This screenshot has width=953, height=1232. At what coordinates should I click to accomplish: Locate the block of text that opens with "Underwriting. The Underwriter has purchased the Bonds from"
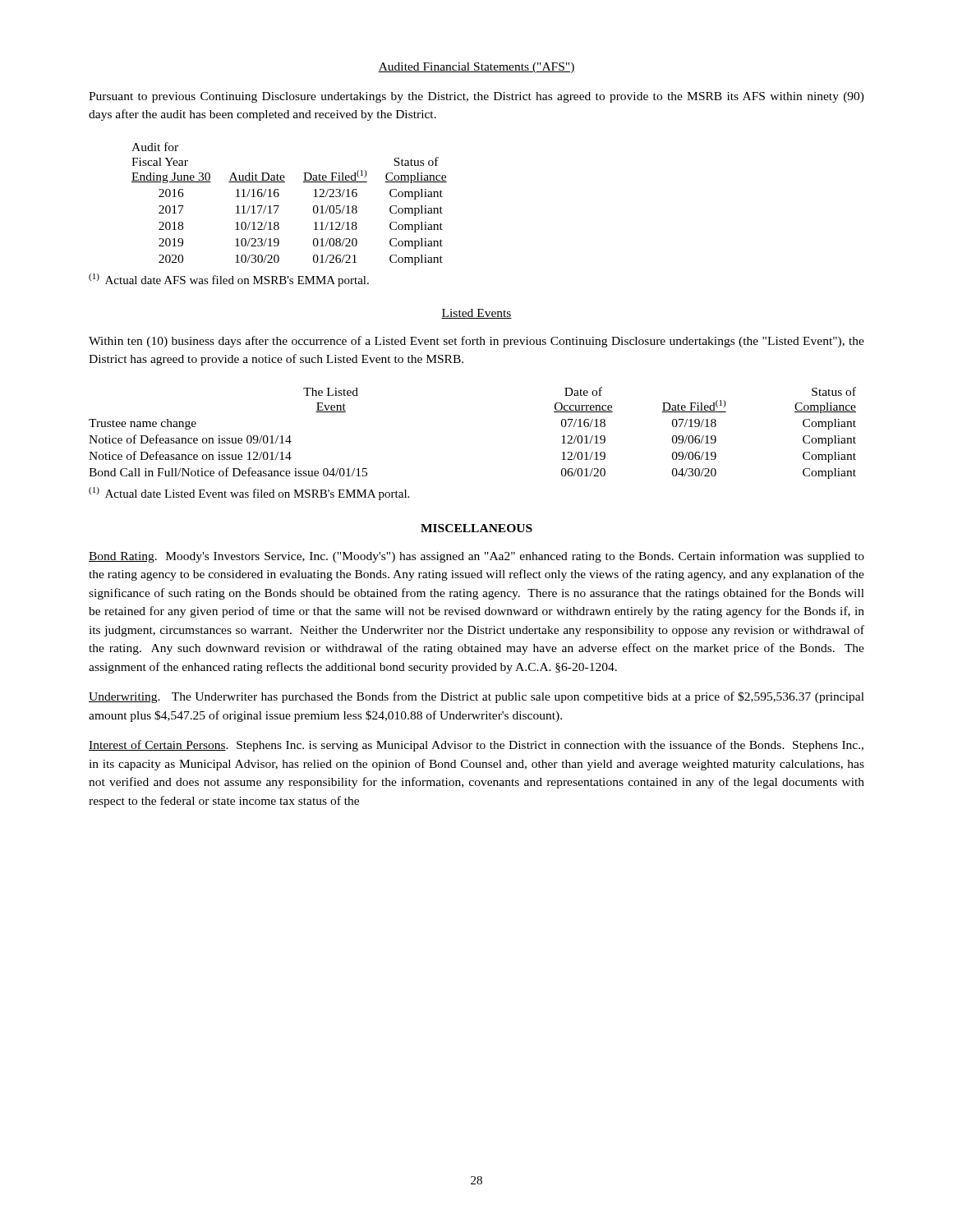[476, 705]
